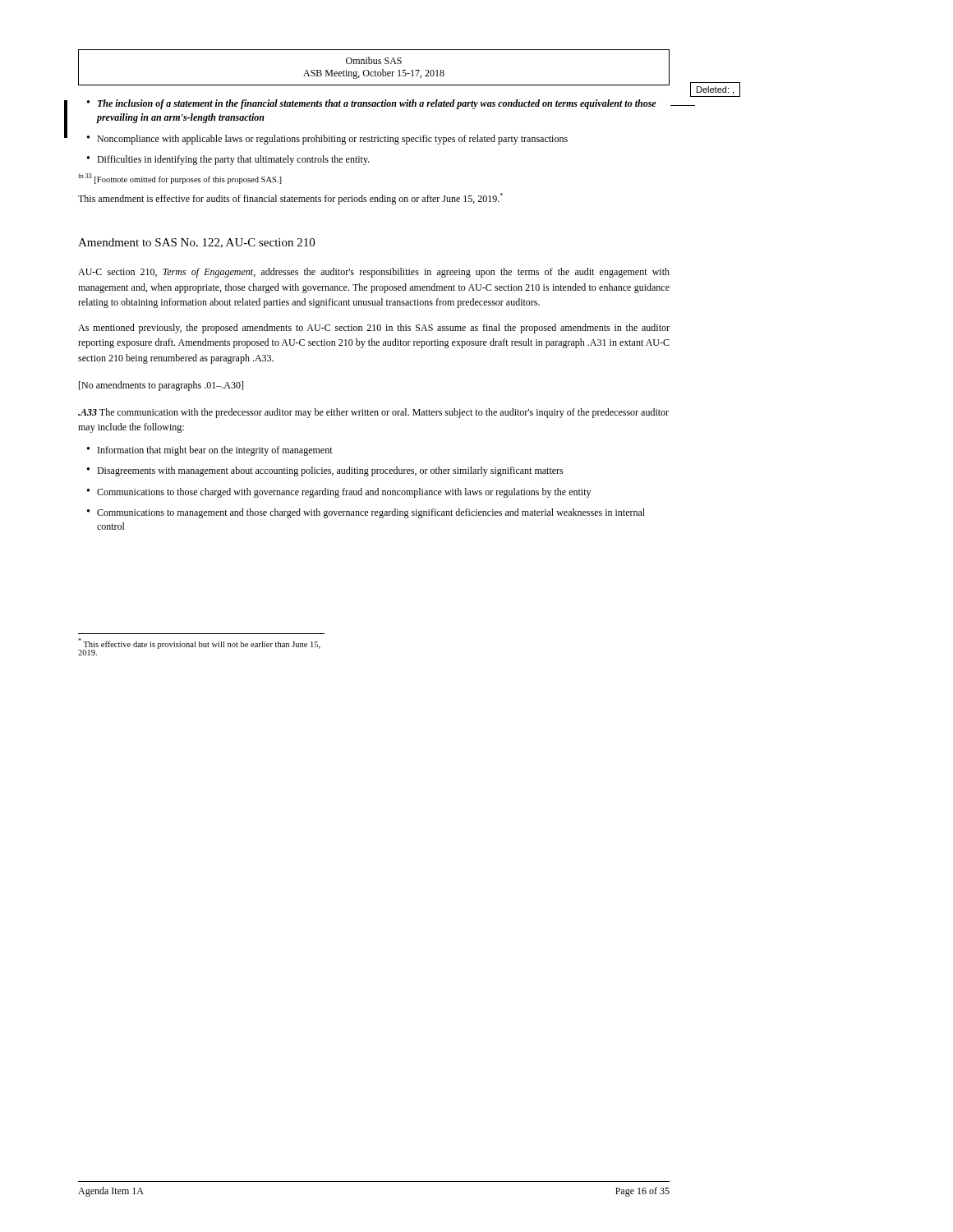Screen dimensions: 1232x953
Task: Locate the list item containing "• Communications to those charged with governance regarding"
Action: tap(339, 492)
